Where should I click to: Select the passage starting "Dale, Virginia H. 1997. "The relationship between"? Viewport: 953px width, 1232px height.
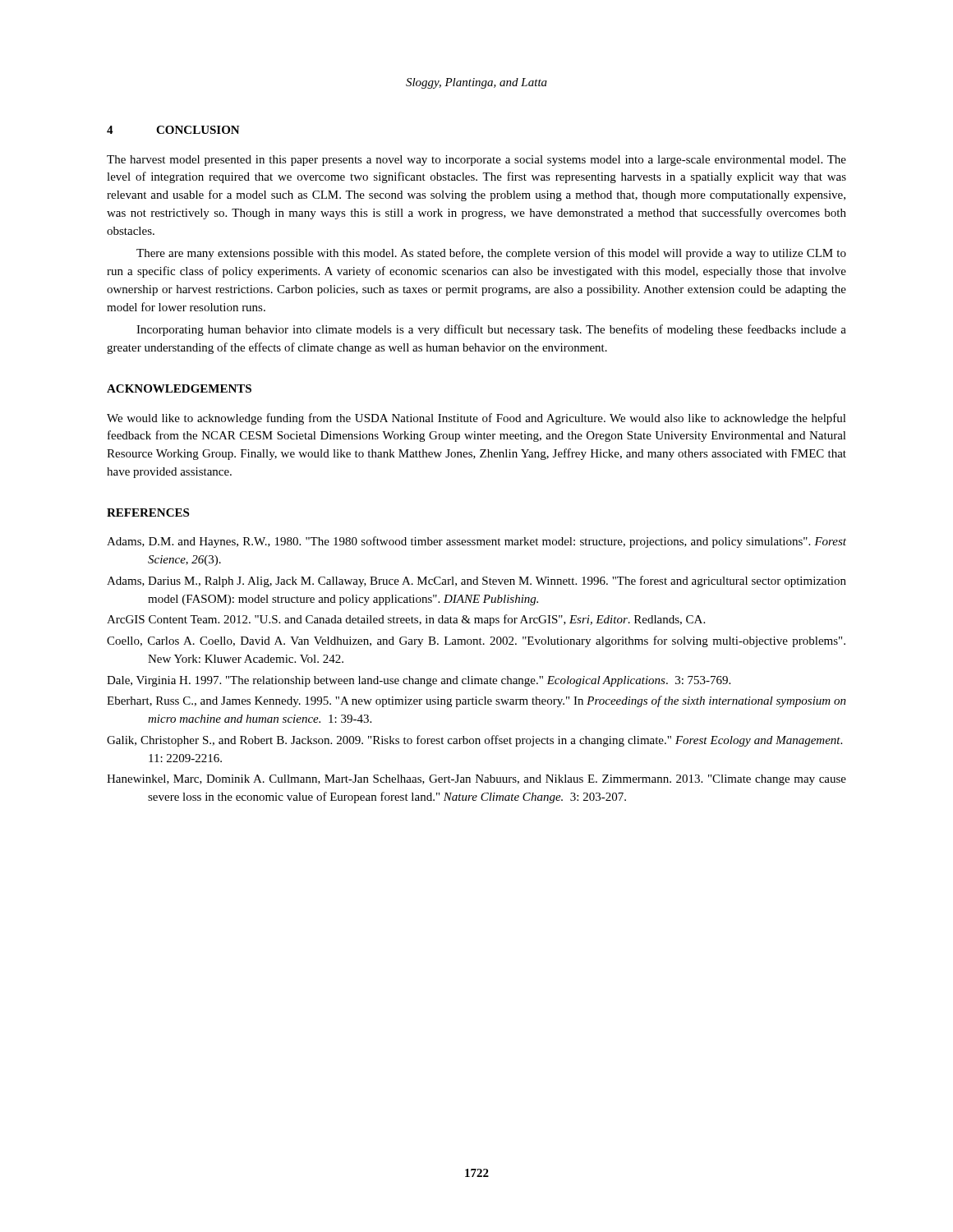[419, 680]
